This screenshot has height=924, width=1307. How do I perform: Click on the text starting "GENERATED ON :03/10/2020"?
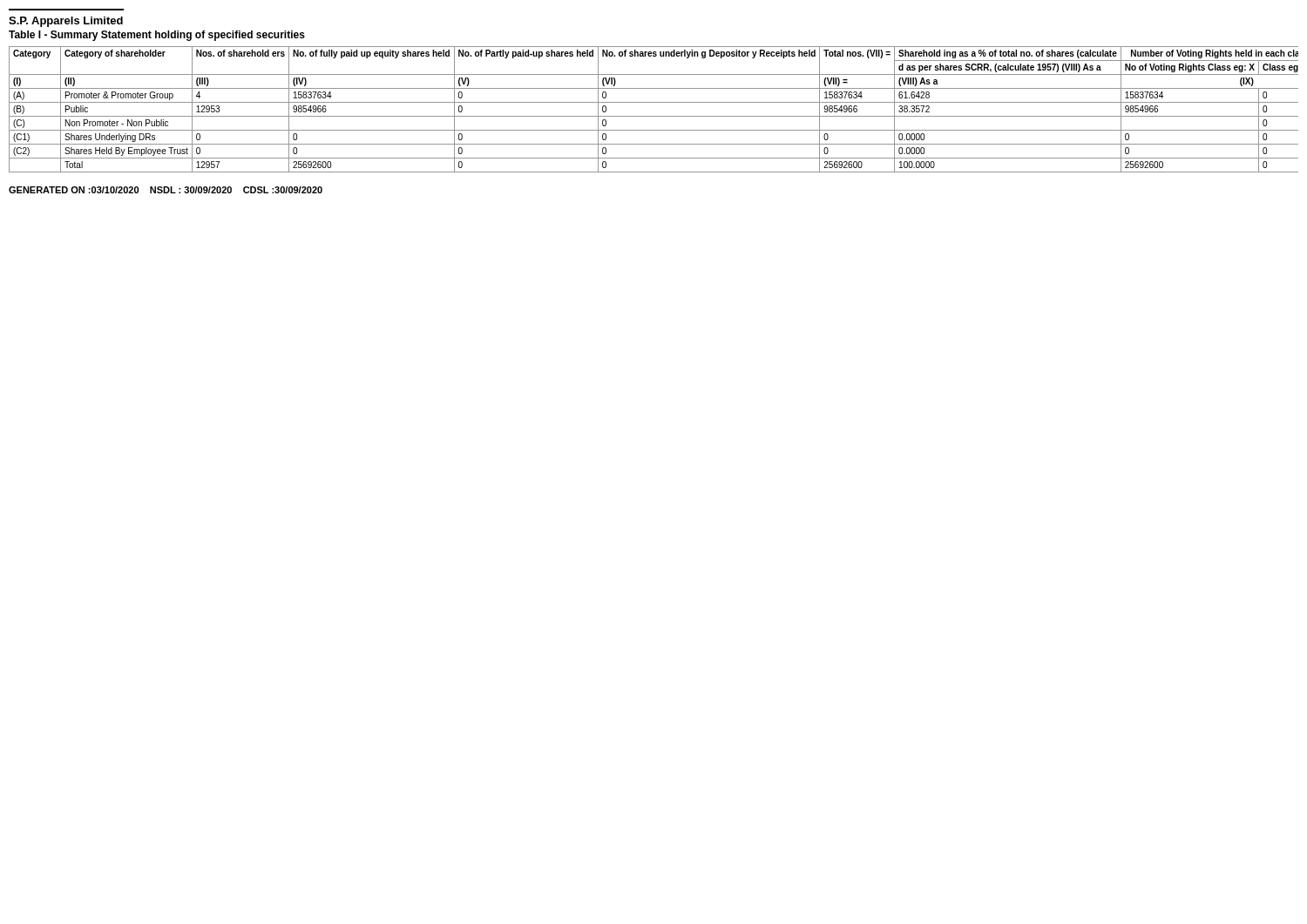(x=166, y=190)
